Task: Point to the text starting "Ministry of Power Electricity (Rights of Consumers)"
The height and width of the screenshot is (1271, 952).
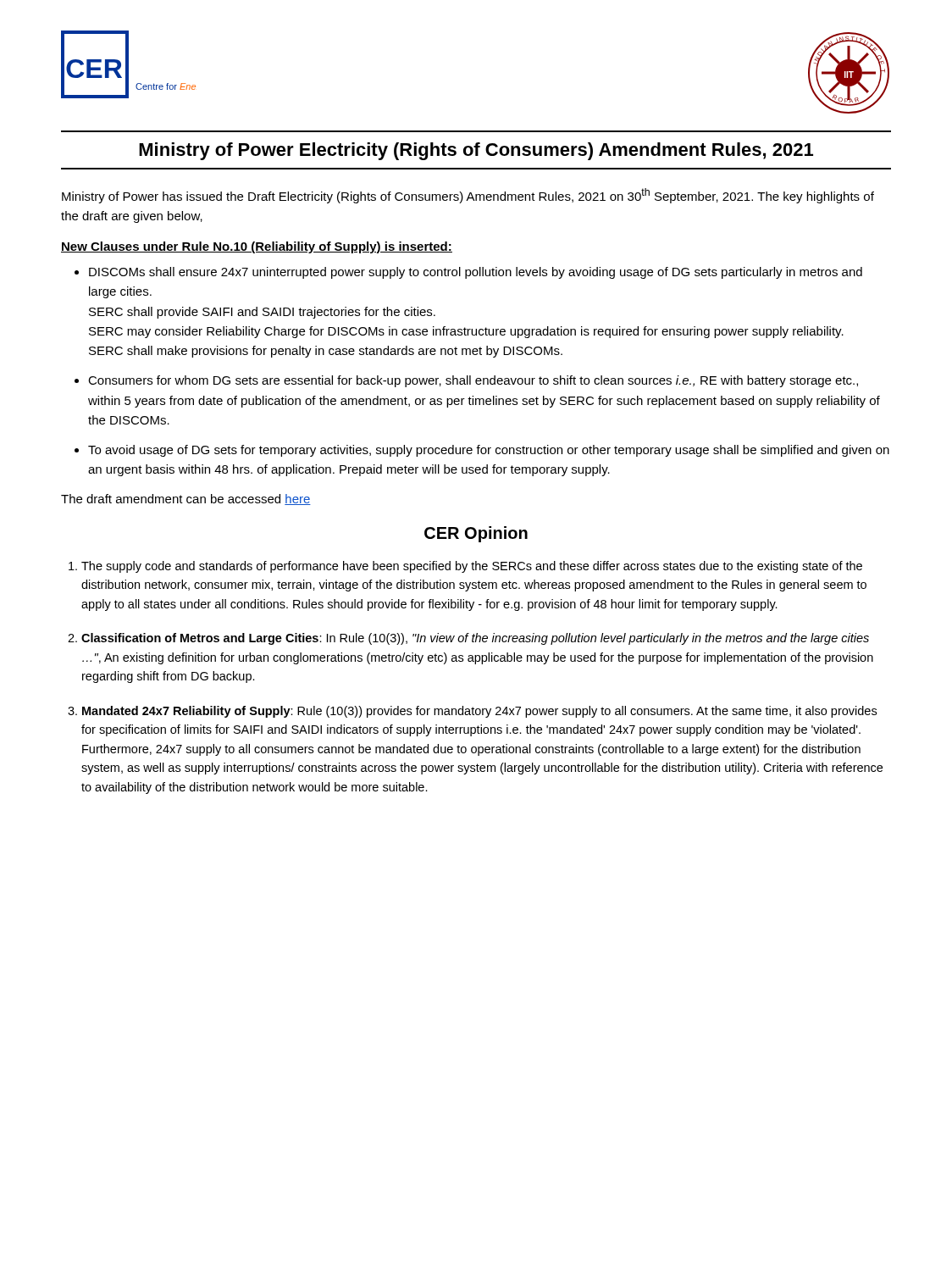Action: pyautogui.click(x=476, y=150)
